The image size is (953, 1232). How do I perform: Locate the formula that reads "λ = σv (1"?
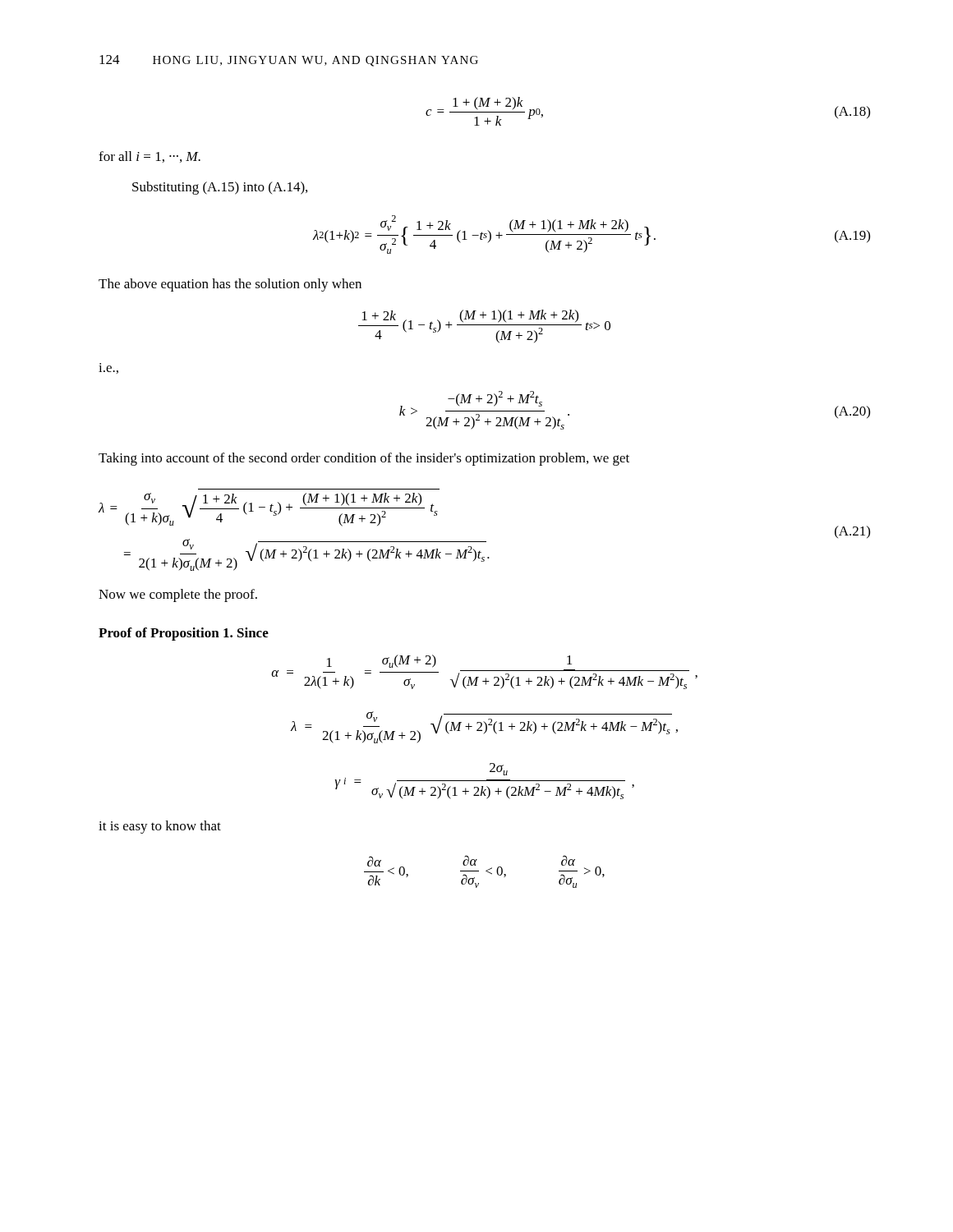485,531
